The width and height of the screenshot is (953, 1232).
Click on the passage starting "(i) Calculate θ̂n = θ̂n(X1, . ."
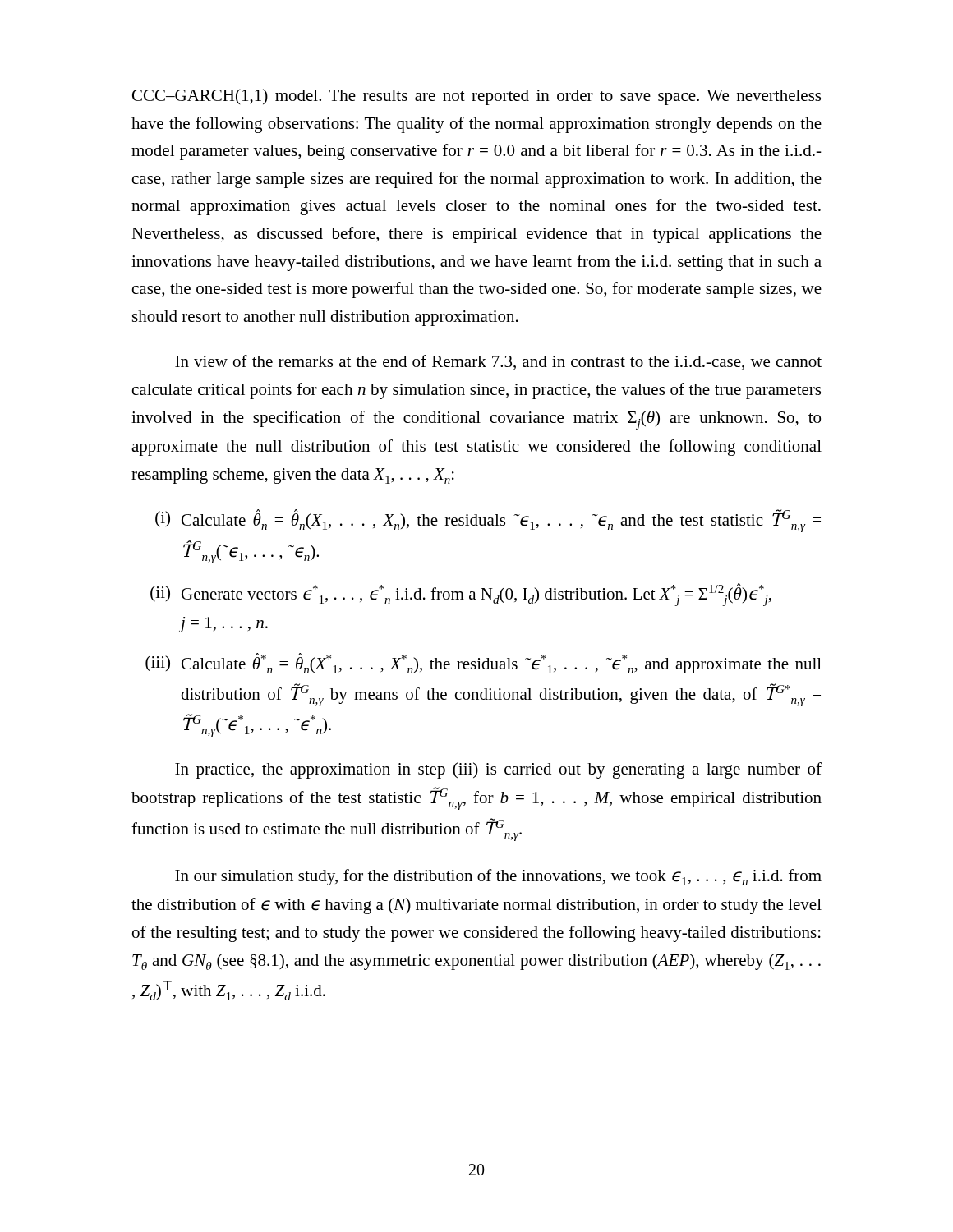click(476, 536)
